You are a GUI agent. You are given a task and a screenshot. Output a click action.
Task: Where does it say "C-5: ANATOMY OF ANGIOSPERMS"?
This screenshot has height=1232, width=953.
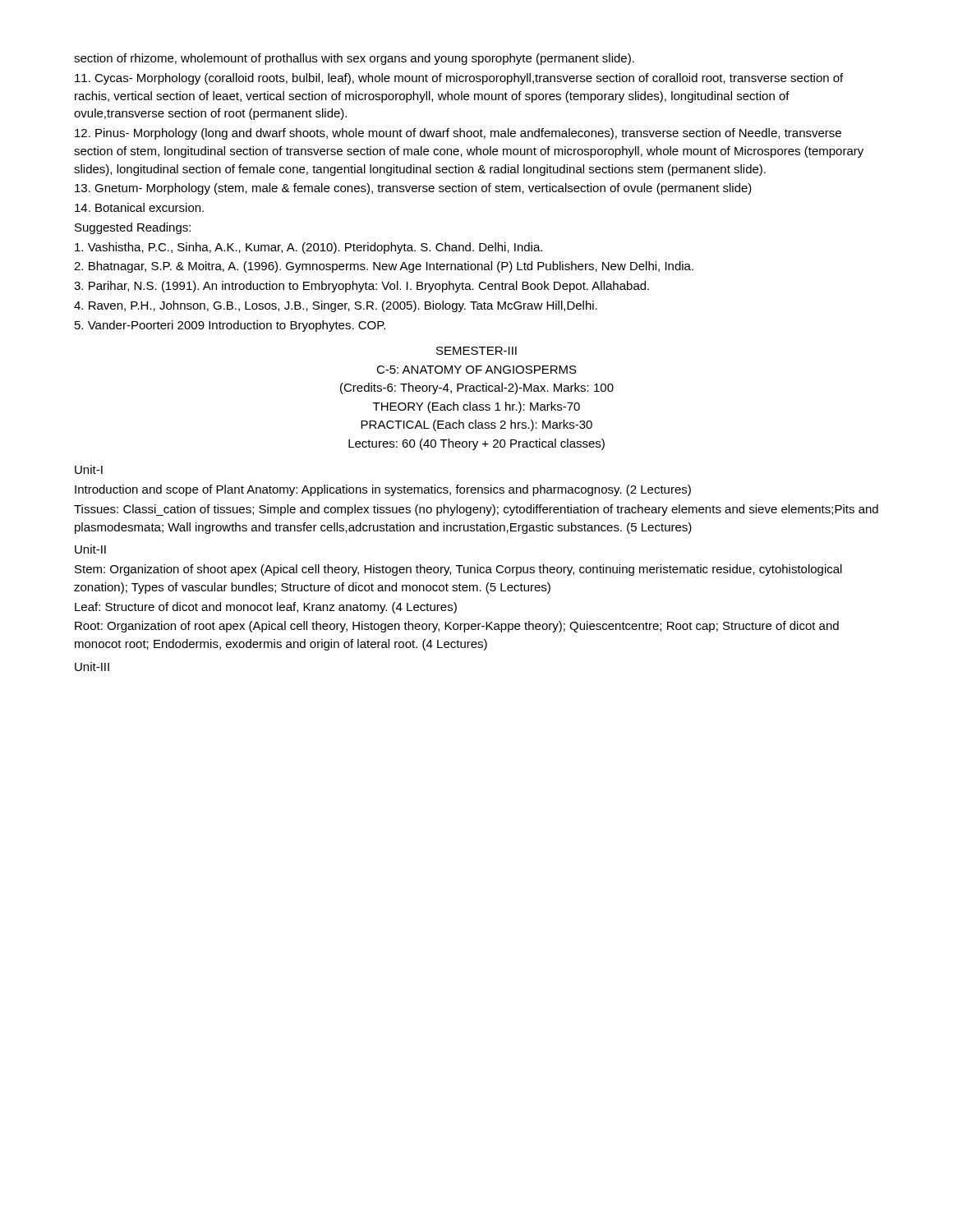(476, 369)
